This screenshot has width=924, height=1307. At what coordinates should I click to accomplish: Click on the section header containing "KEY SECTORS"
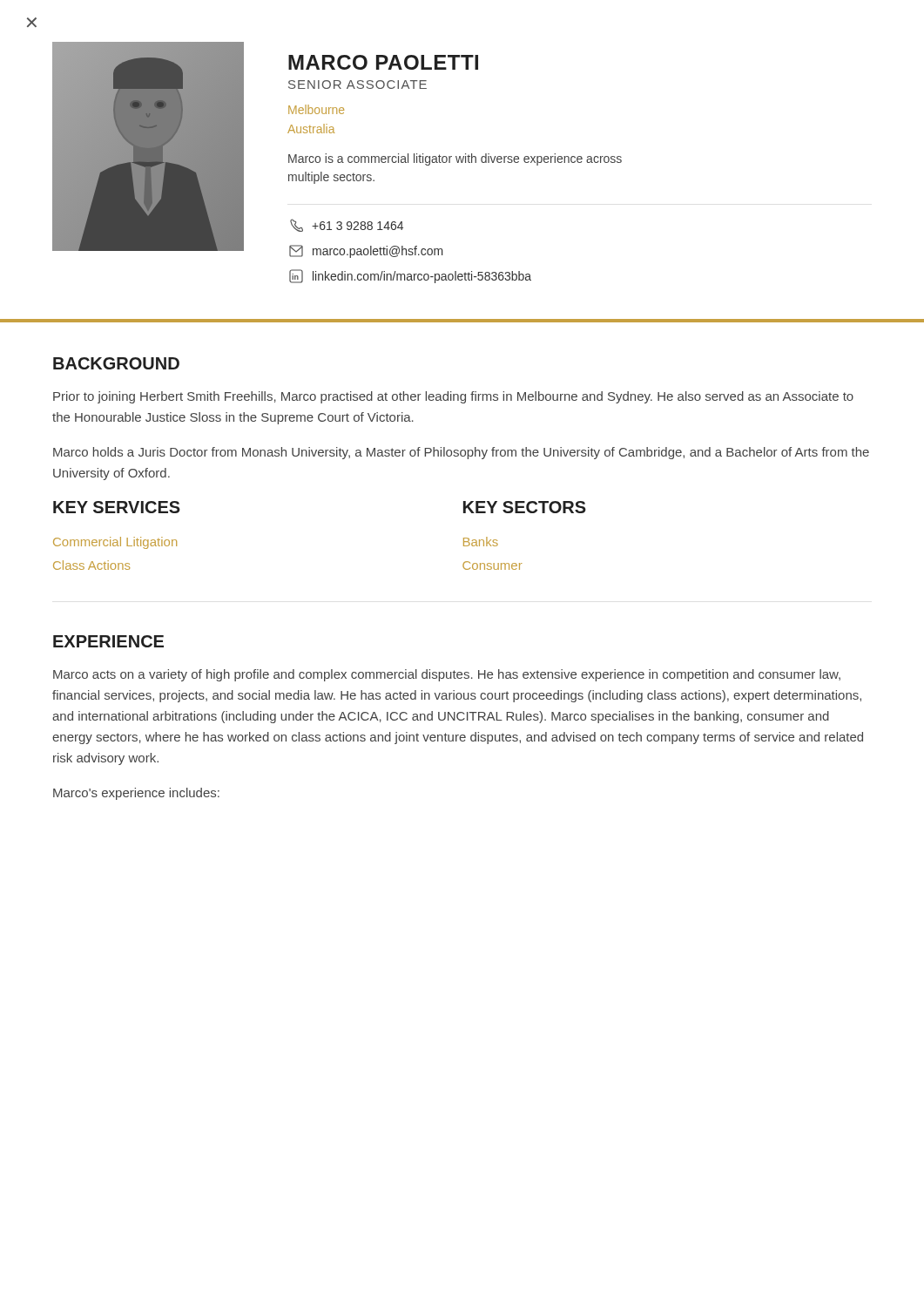(524, 507)
